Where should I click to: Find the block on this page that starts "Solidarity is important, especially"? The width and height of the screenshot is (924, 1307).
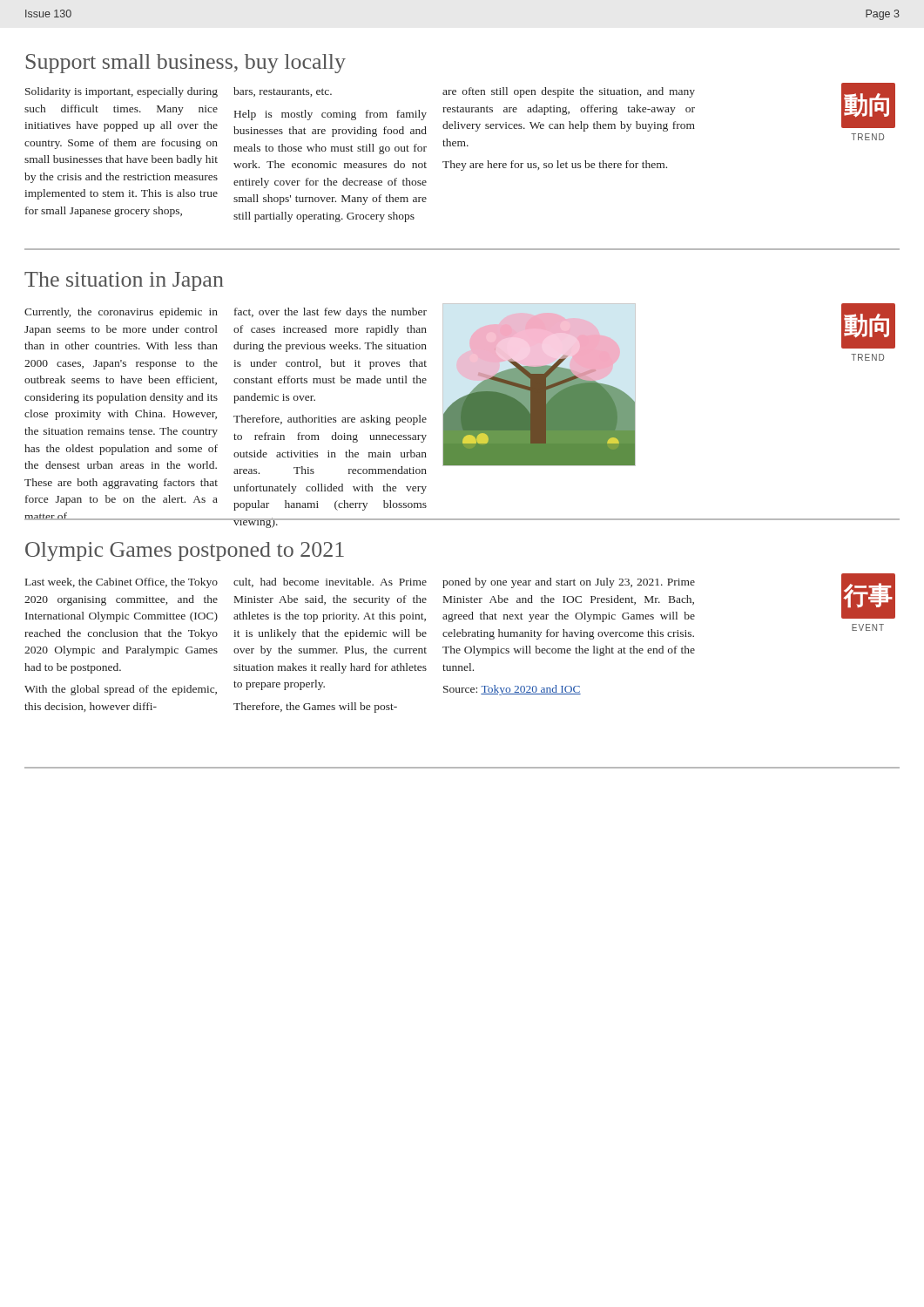[x=121, y=151]
